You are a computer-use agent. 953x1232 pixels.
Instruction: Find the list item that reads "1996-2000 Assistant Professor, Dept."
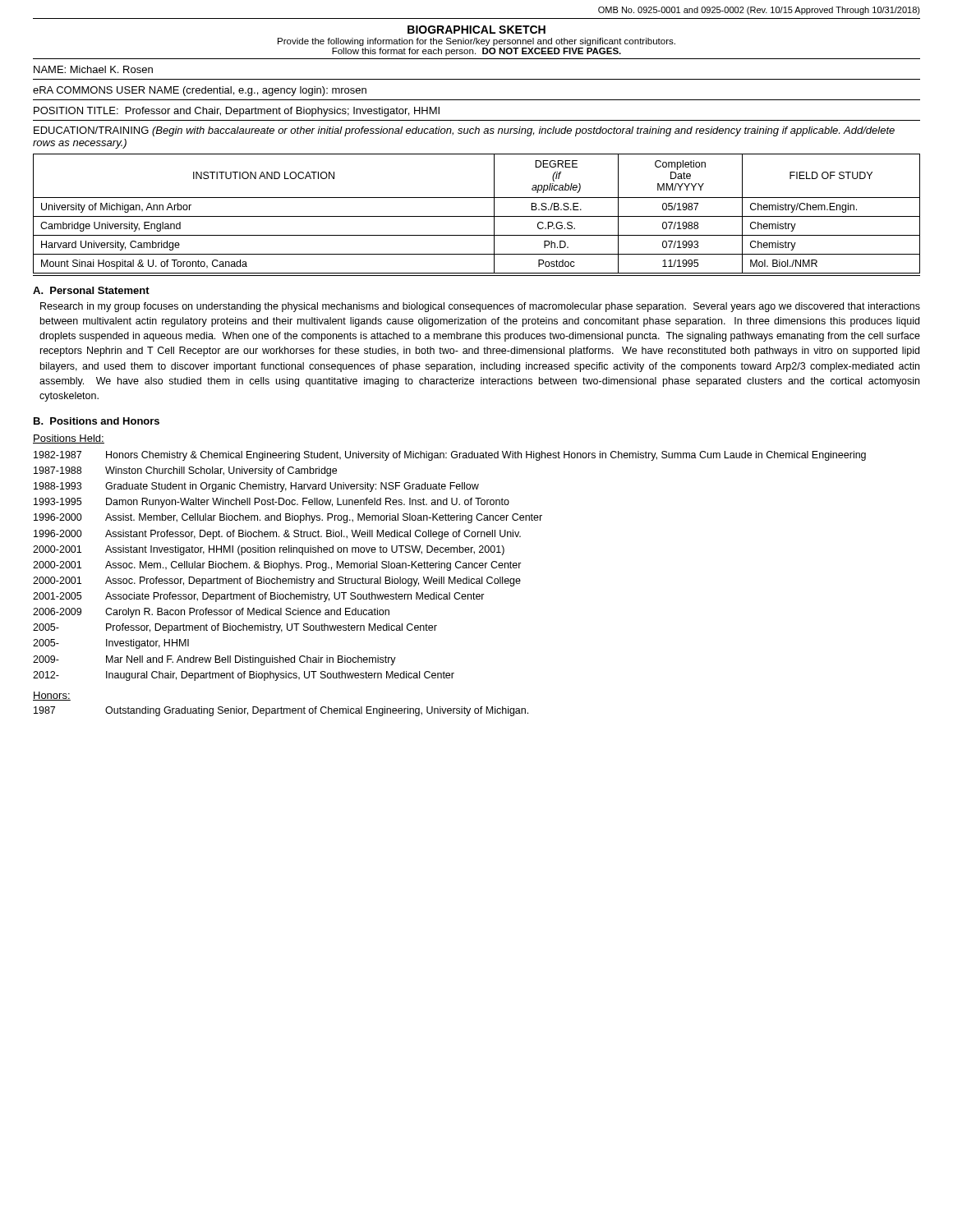tap(476, 534)
